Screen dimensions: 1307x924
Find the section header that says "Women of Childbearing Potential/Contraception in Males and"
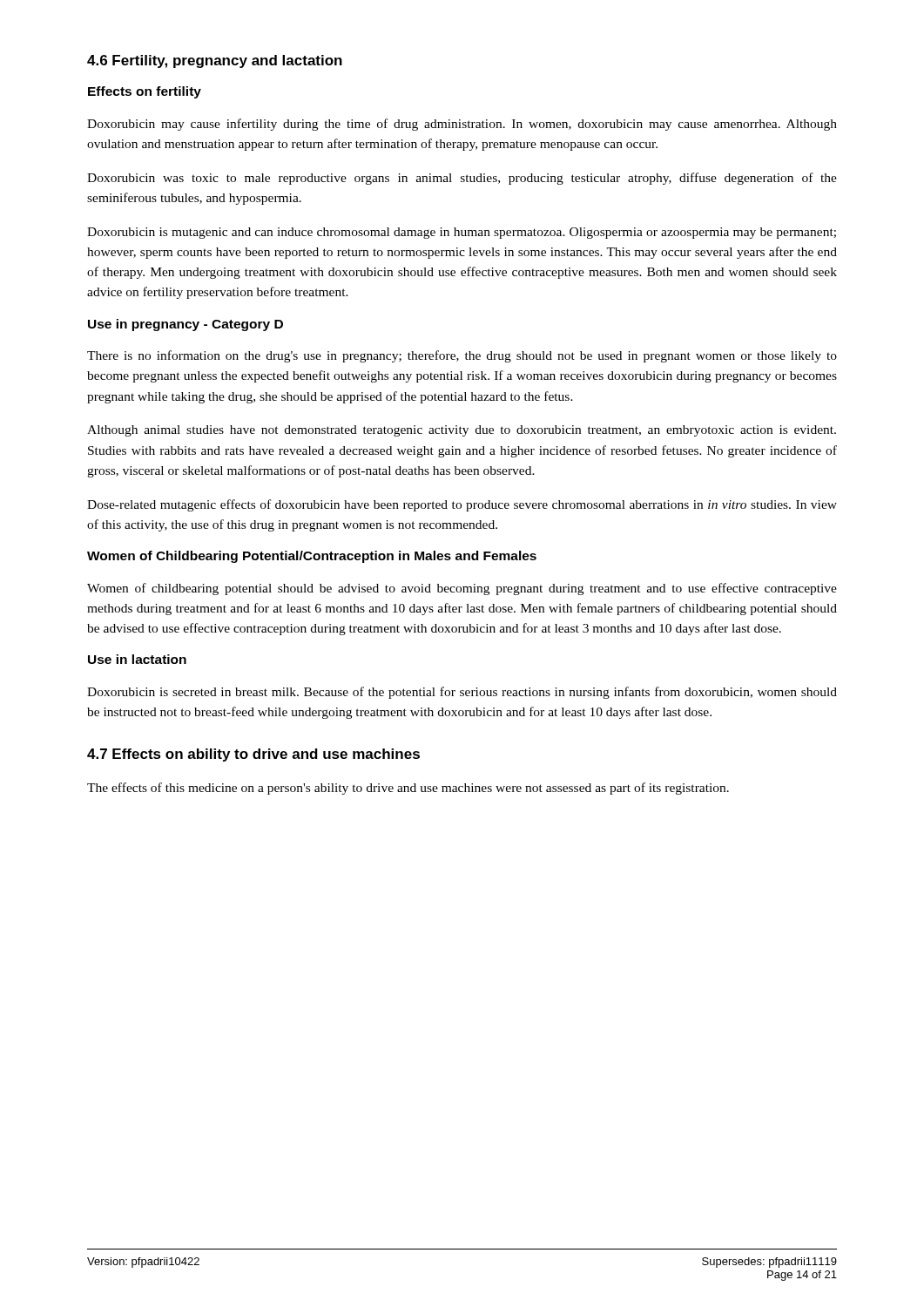click(462, 556)
